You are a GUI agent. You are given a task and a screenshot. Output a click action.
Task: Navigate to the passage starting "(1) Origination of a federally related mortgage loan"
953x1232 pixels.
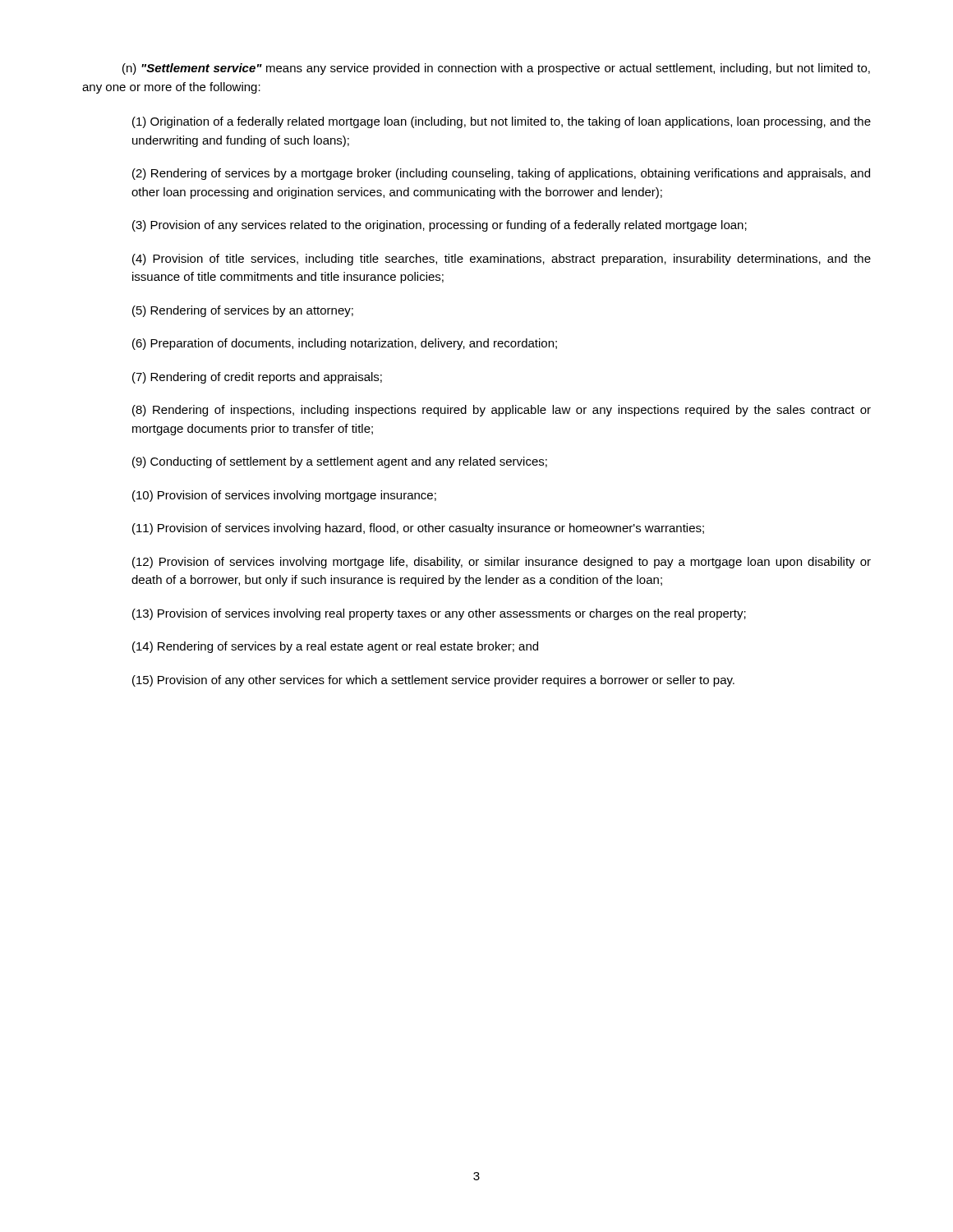501,130
